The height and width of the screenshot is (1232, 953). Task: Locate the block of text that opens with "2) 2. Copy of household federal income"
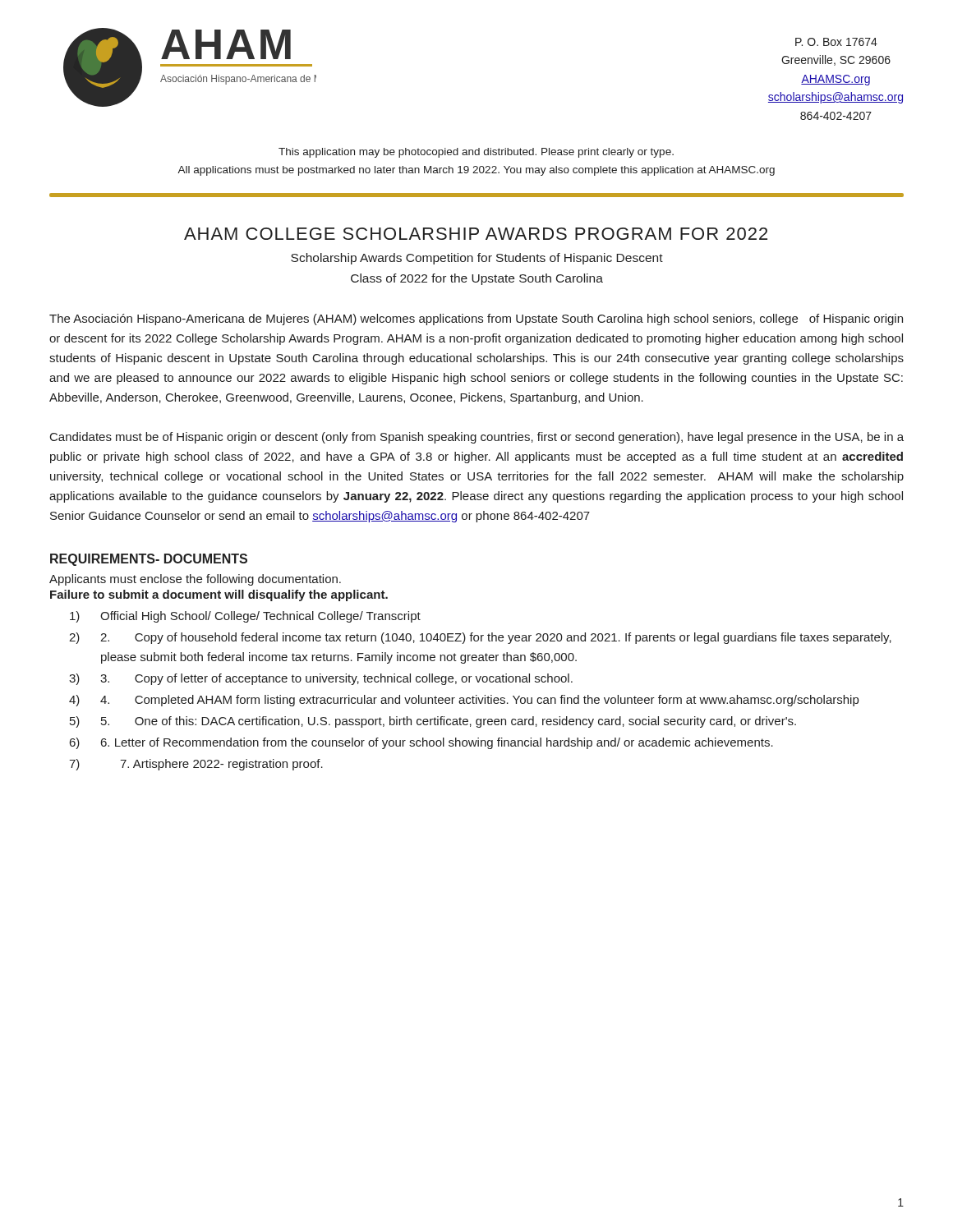tap(476, 647)
